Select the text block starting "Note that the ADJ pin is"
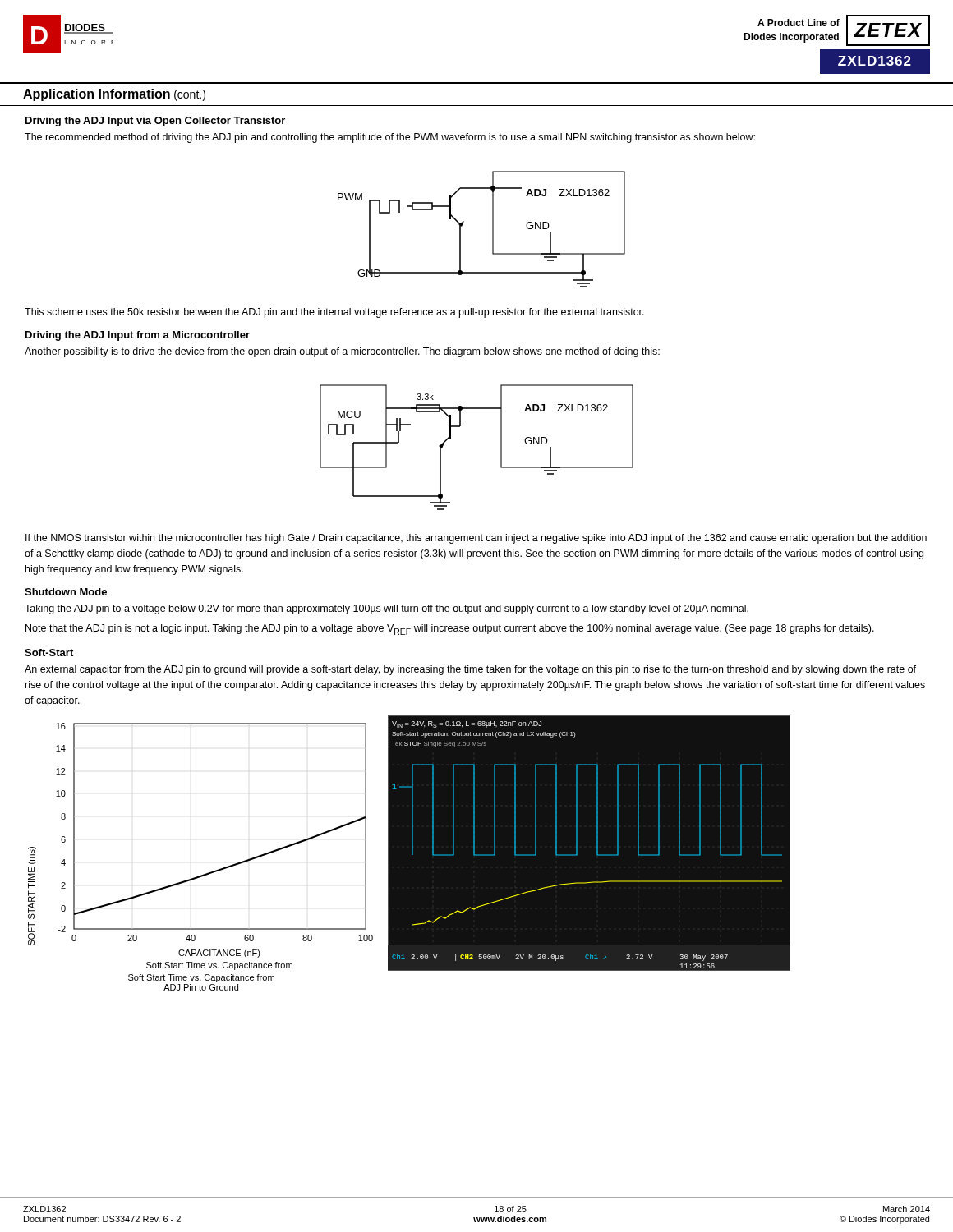This screenshot has width=953, height=1232. [450, 630]
